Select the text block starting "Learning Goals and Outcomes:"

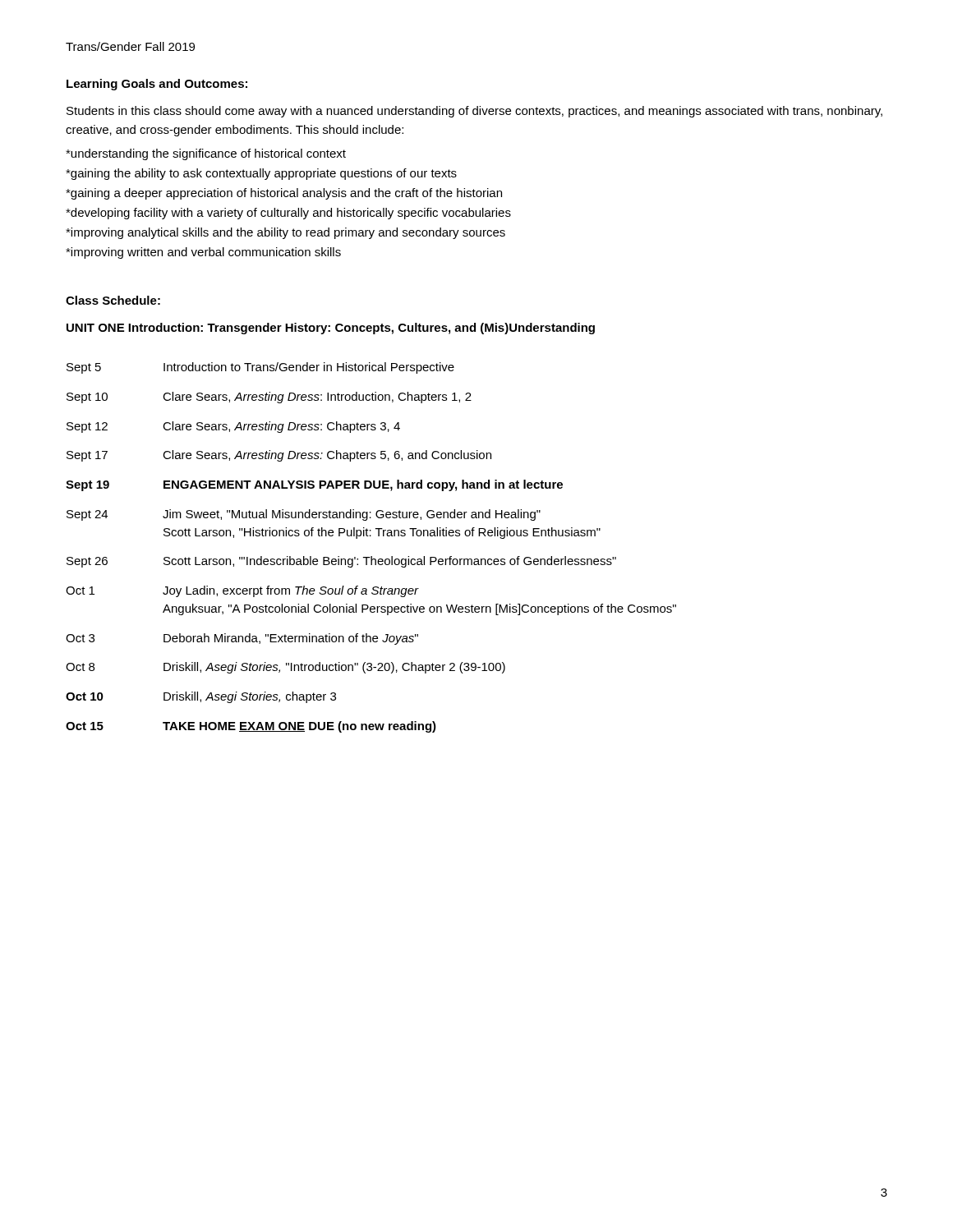pos(157,83)
